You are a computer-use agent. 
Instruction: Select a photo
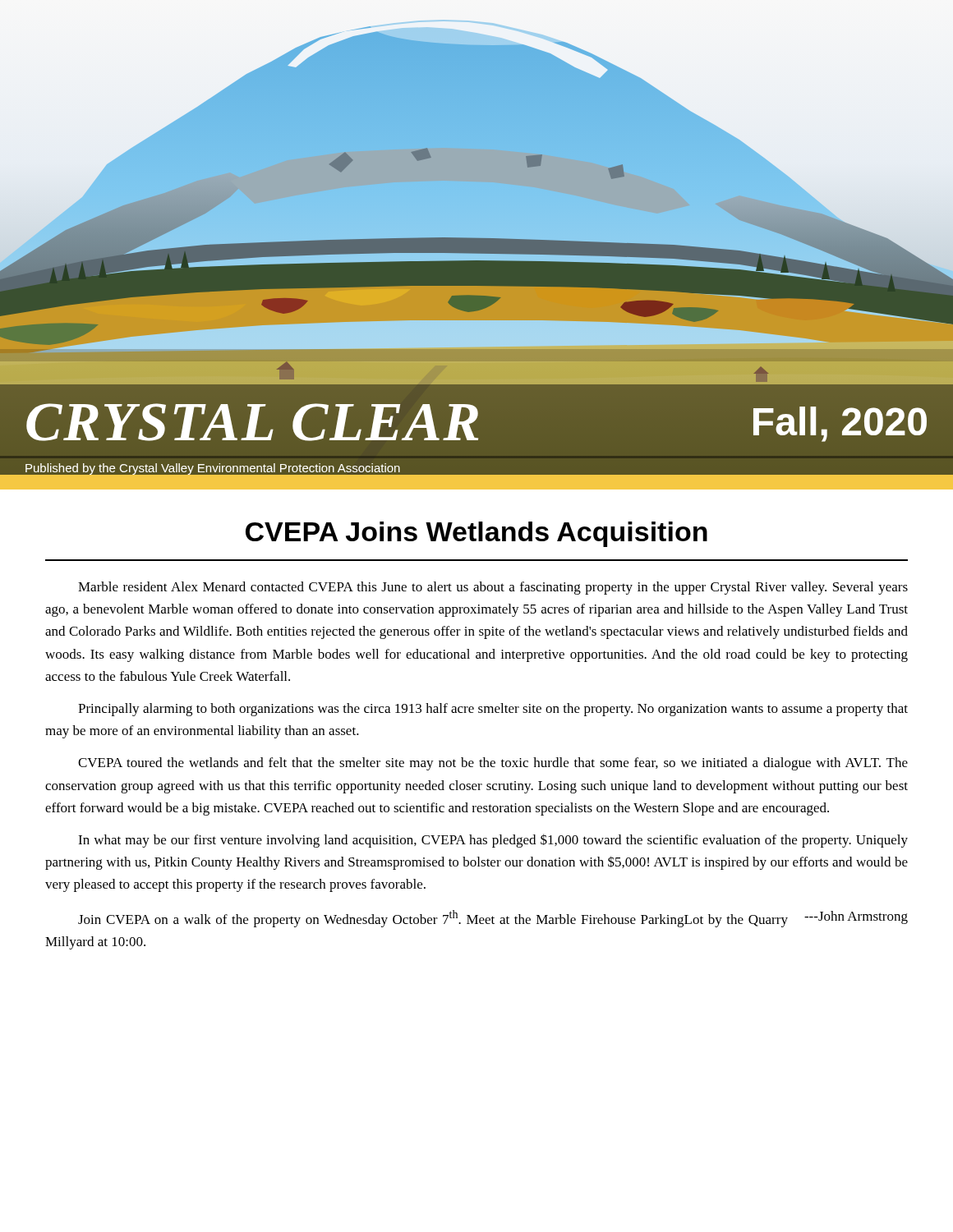click(476, 238)
